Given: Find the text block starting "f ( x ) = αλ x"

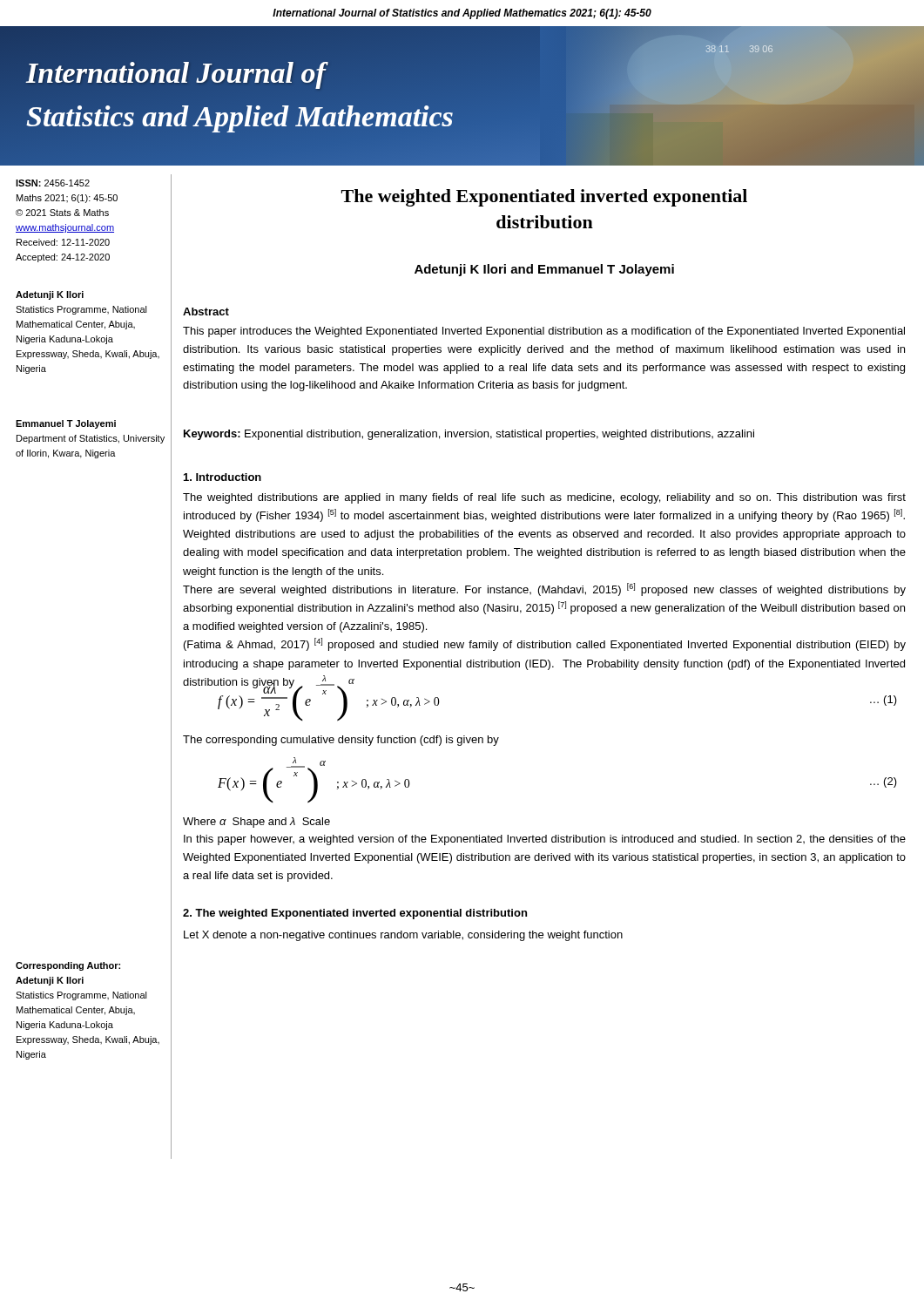Looking at the screenshot, I should pyautogui.click(x=325, y=694).
